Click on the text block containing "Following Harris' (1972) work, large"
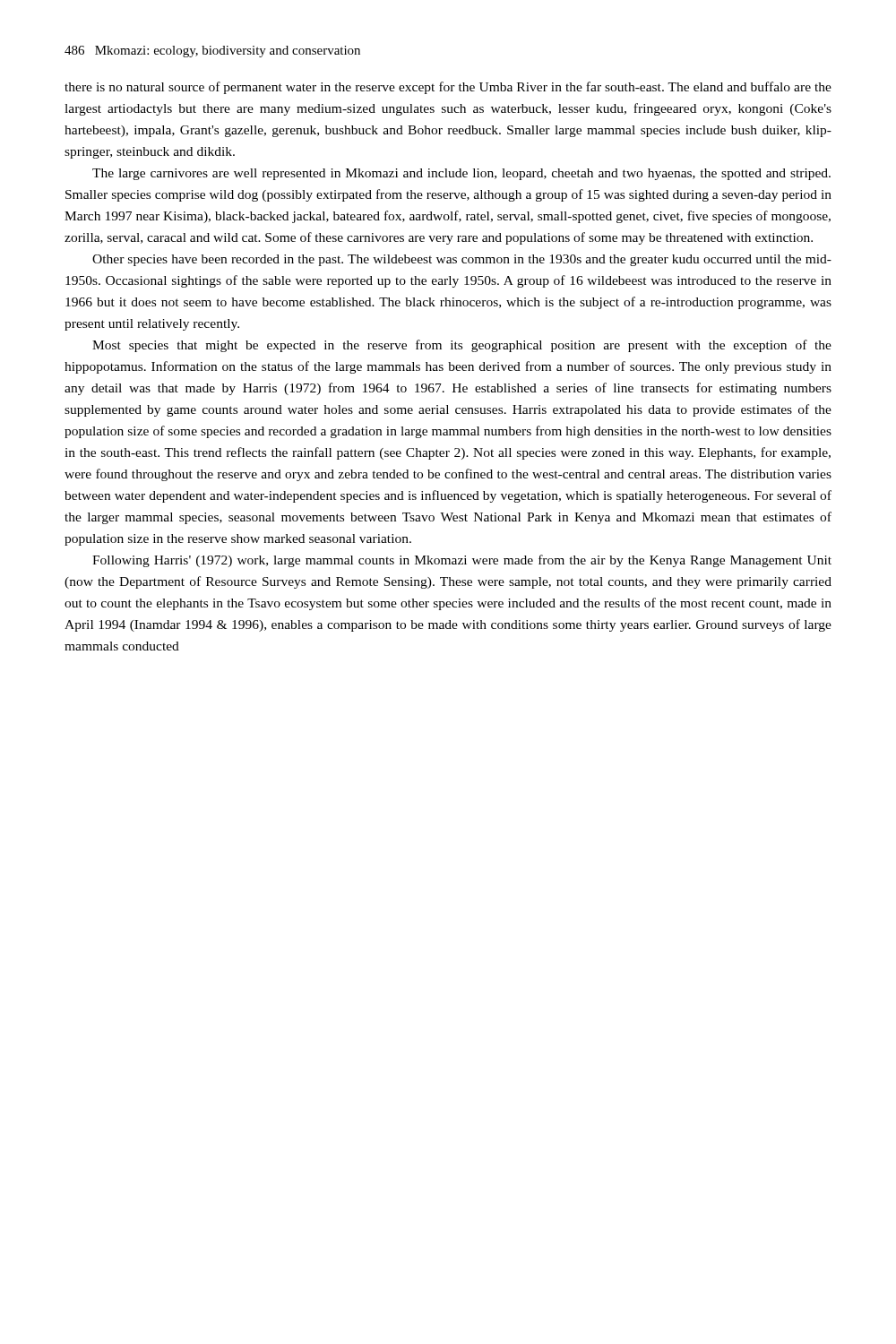The height and width of the screenshot is (1344, 896). click(x=448, y=603)
